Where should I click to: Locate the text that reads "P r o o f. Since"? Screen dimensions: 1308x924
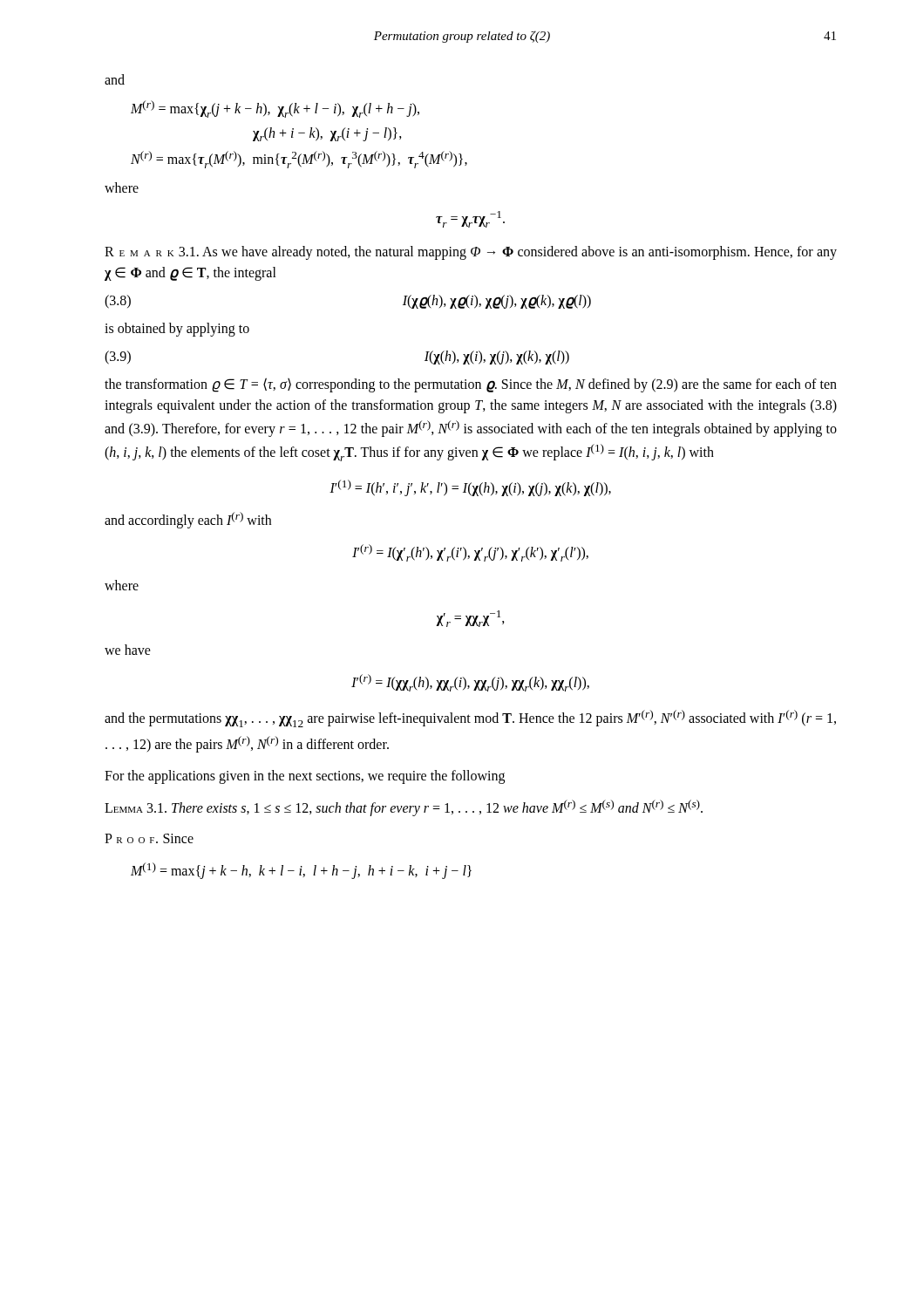(149, 838)
